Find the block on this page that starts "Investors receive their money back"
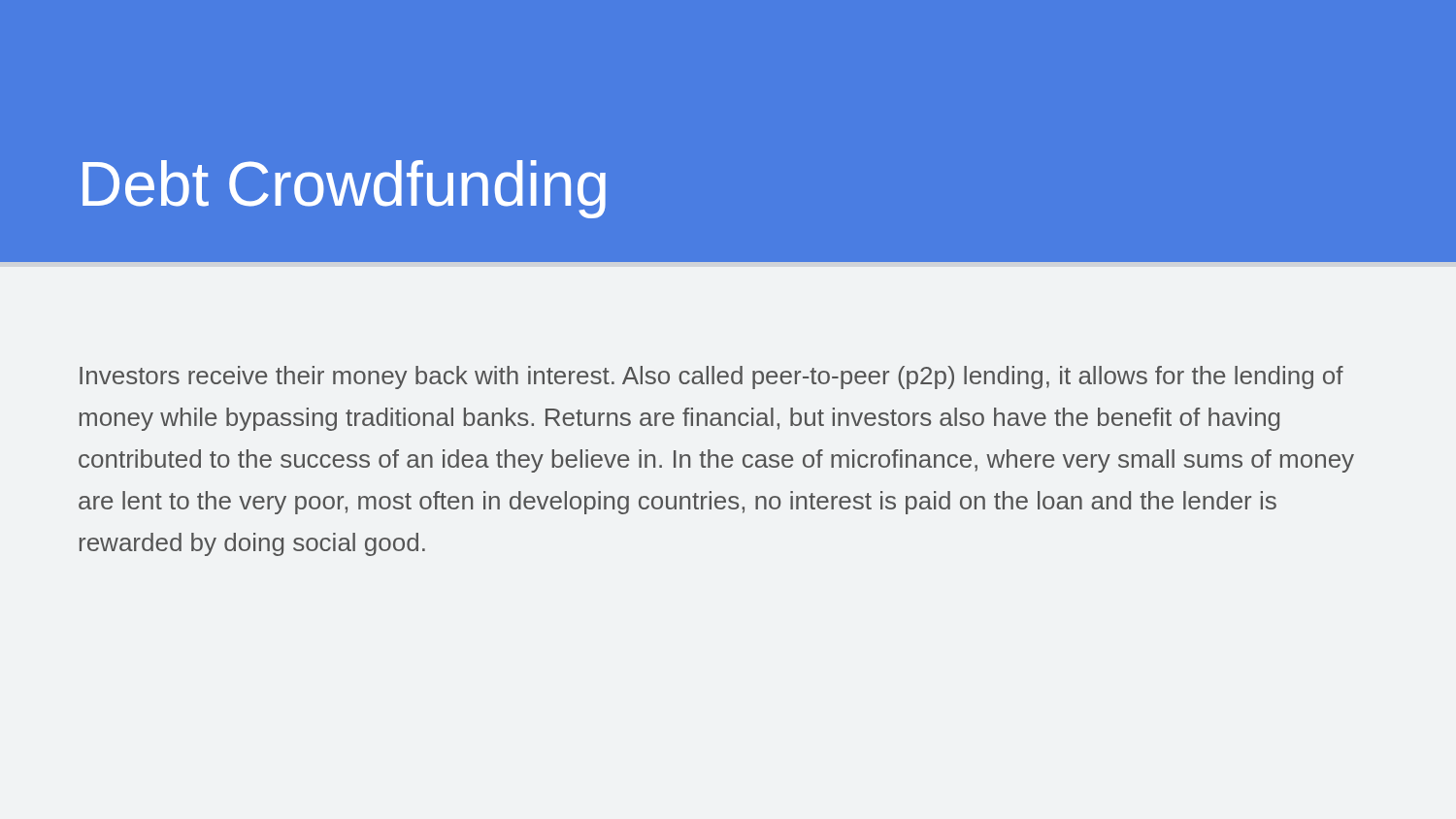Viewport: 1456px width, 819px height. 728,459
